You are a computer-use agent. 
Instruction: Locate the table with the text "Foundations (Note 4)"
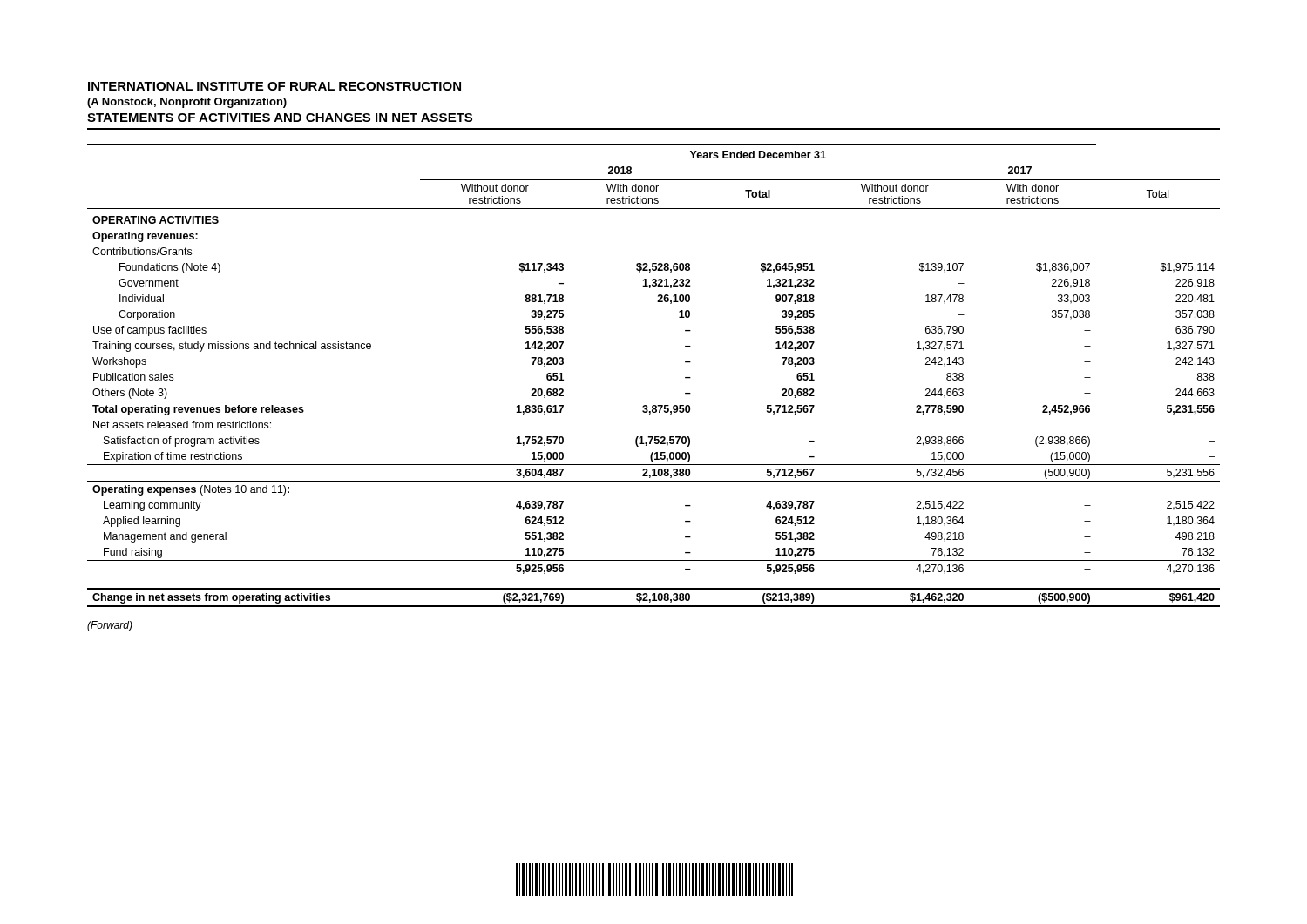(654, 375)
